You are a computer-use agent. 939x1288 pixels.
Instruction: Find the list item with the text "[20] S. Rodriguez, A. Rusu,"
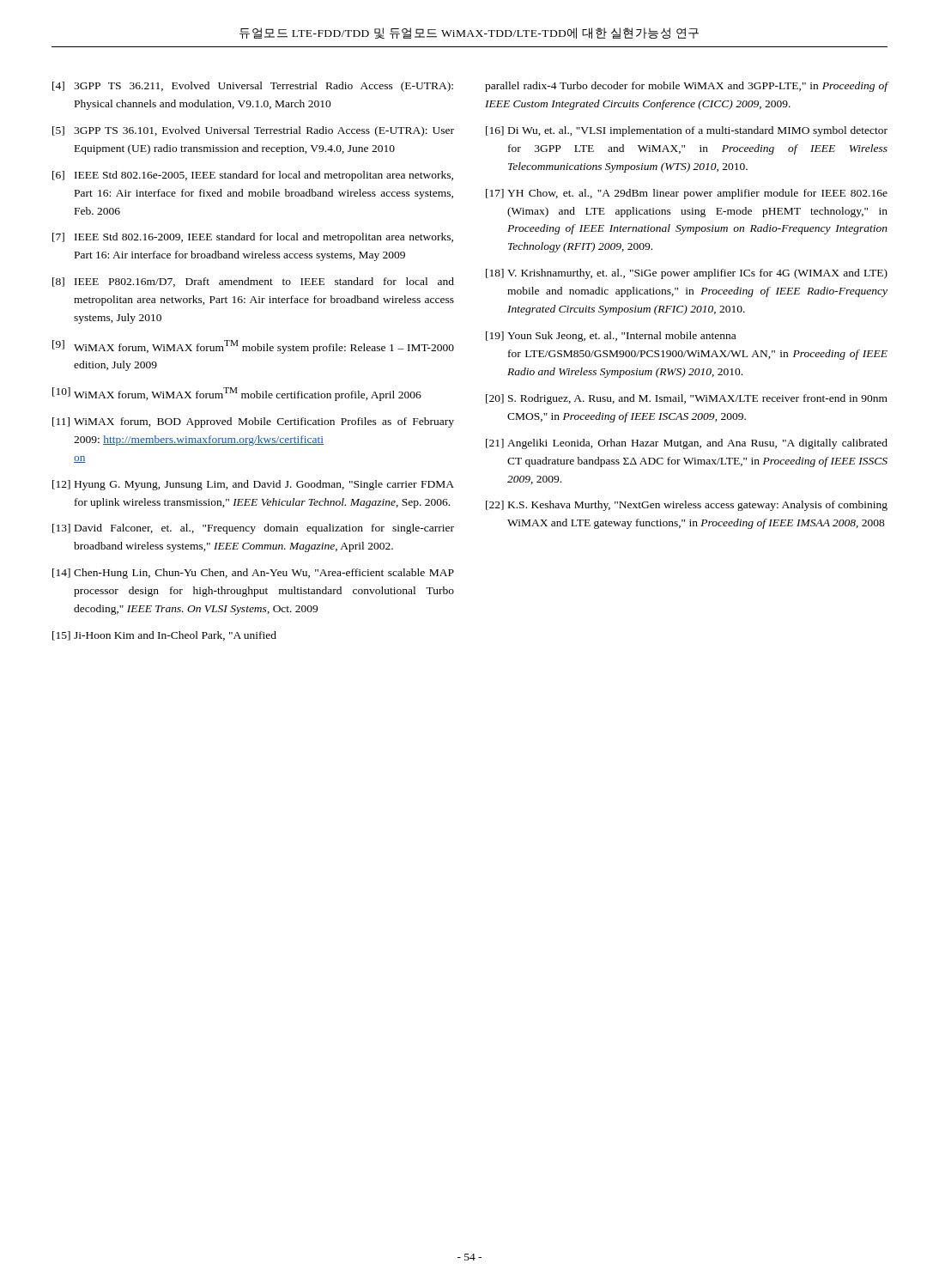(686, 408)
